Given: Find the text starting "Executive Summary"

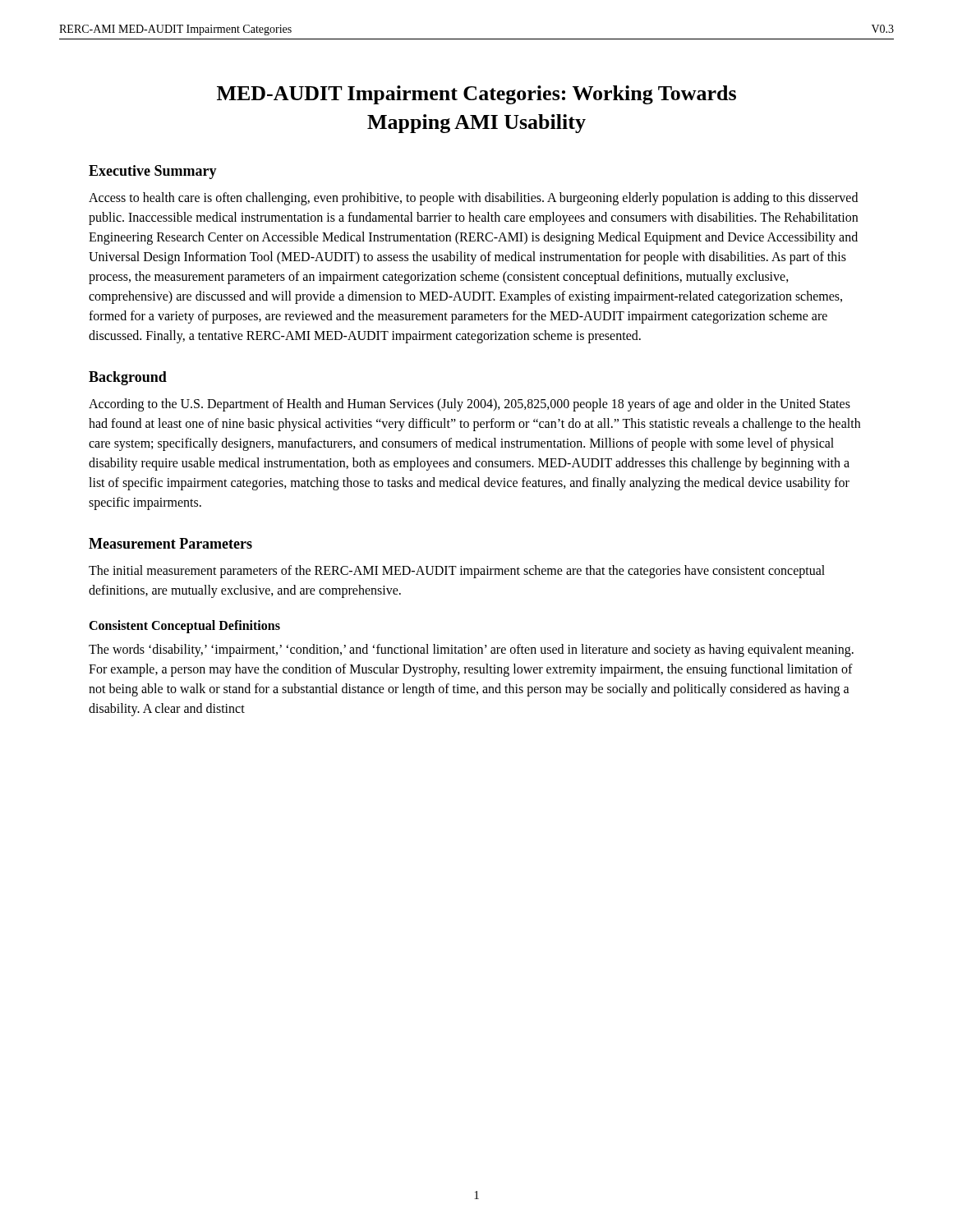Looking at the screenshot, I should [153, 171].
